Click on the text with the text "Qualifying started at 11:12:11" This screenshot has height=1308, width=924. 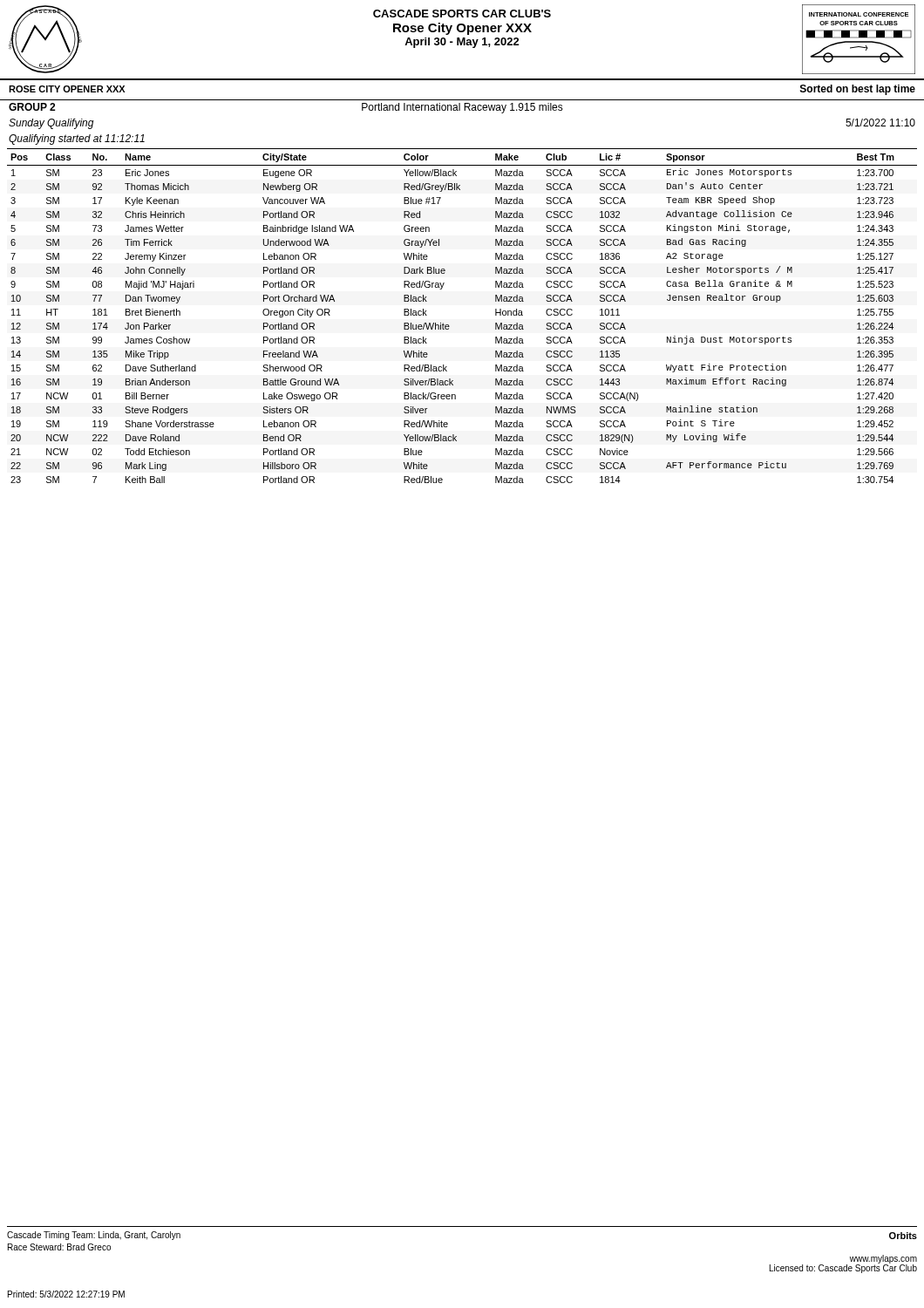77,139
